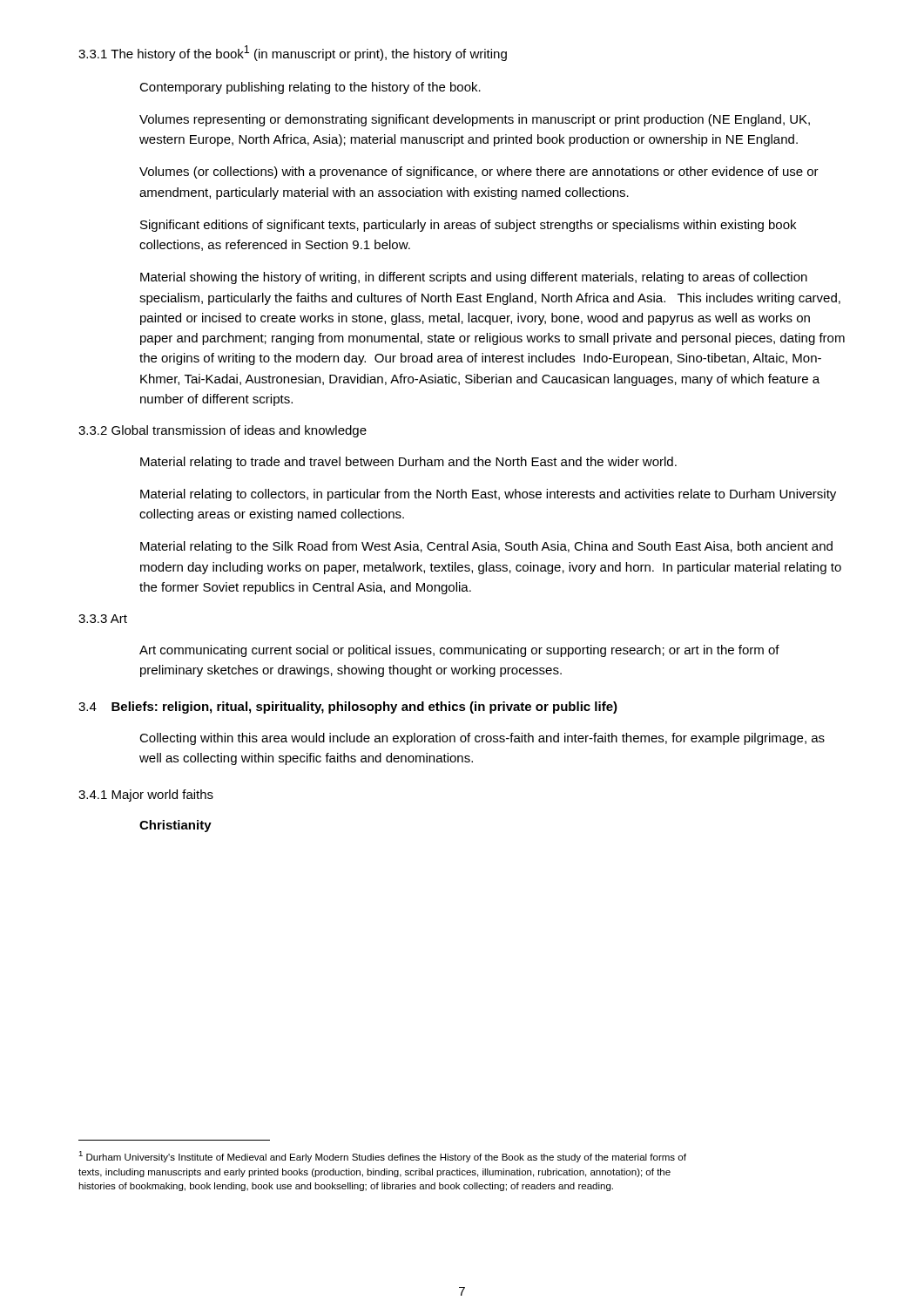The height and width of the screenshot is (1307, 924).
Task: Locate the section header that opens with "3.3.2 Global transmission of ideas"
Action: point(222,430)
